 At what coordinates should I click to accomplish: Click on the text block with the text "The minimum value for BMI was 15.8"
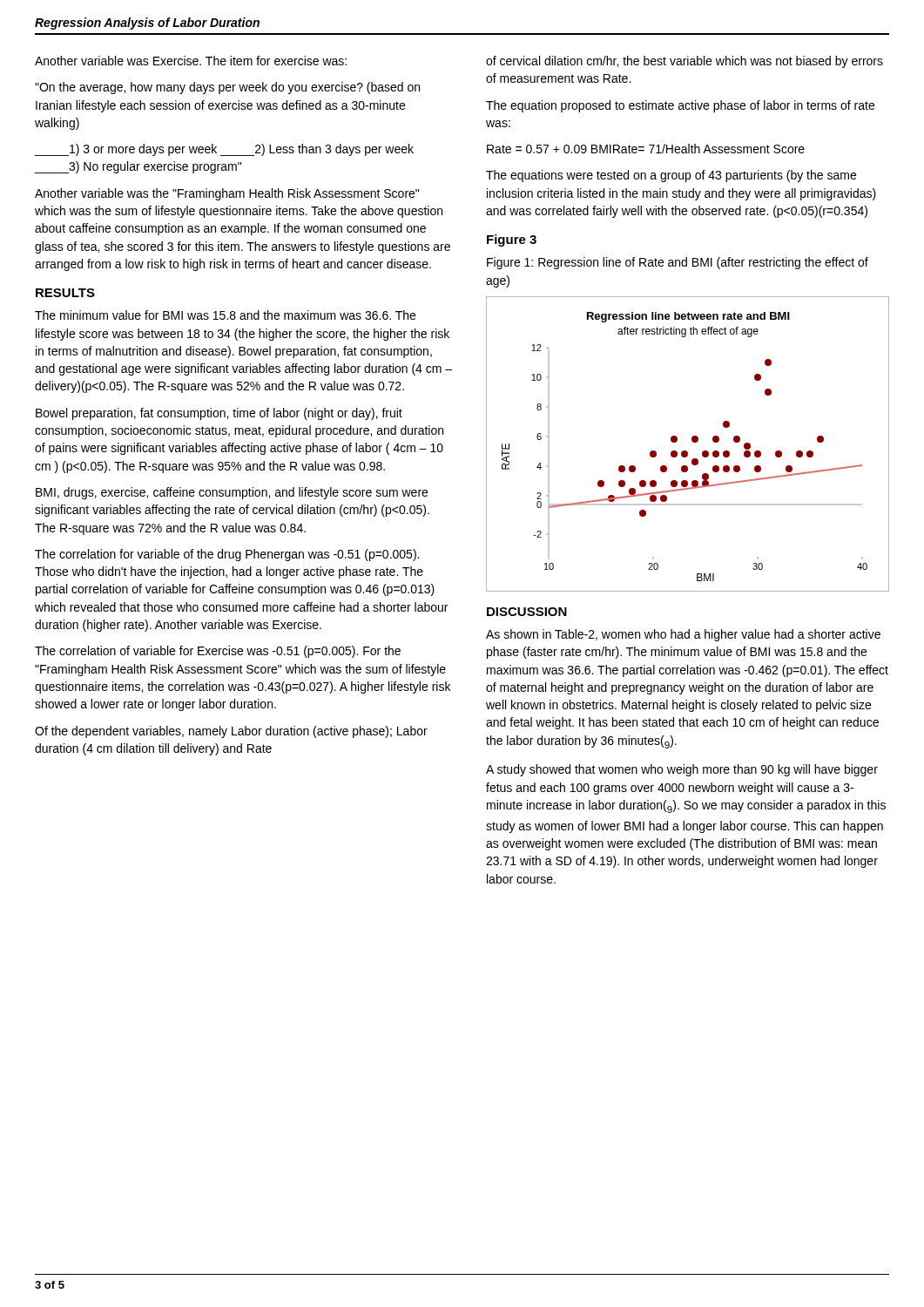point(244,532)
